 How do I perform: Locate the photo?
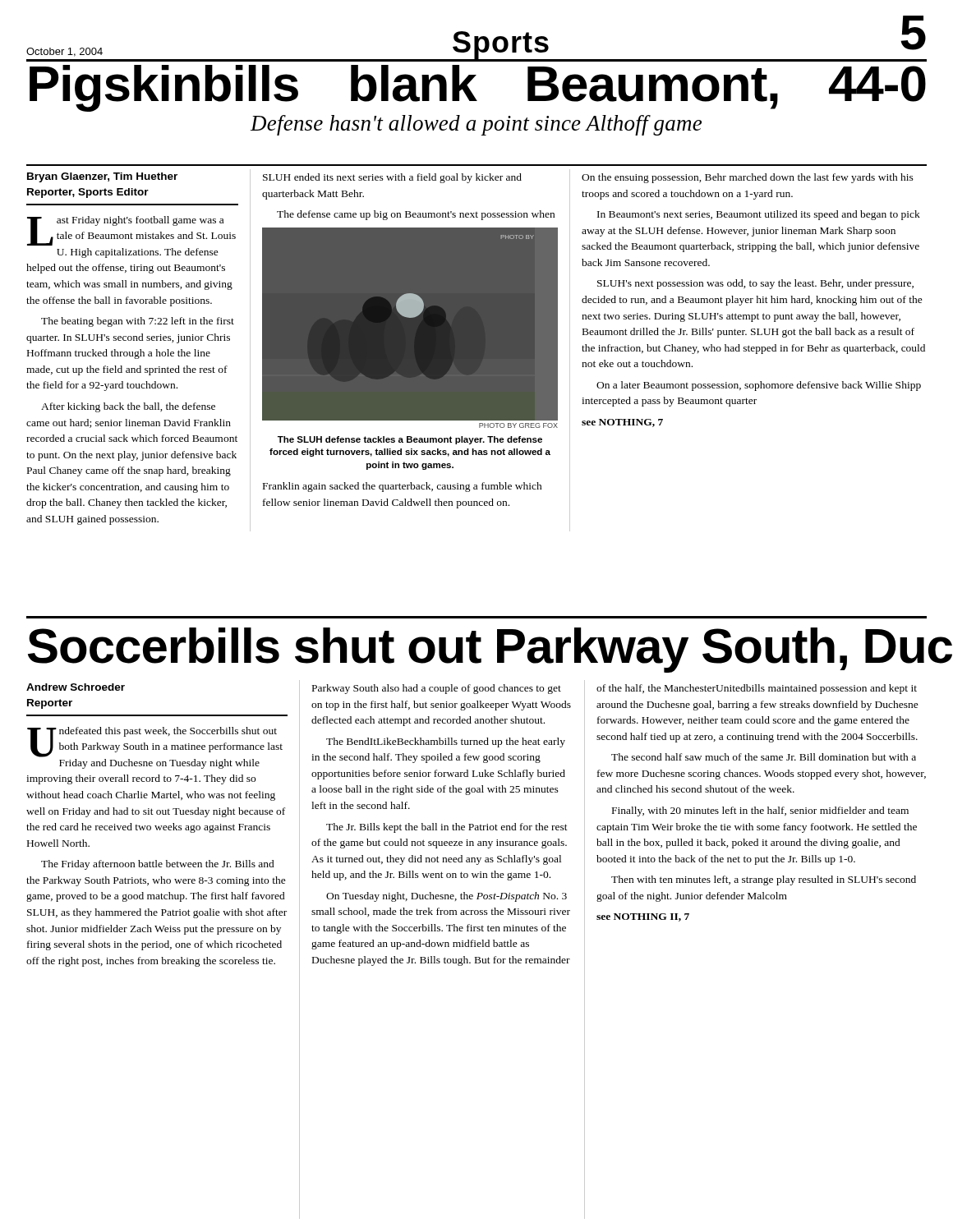(x=410, y=349)
